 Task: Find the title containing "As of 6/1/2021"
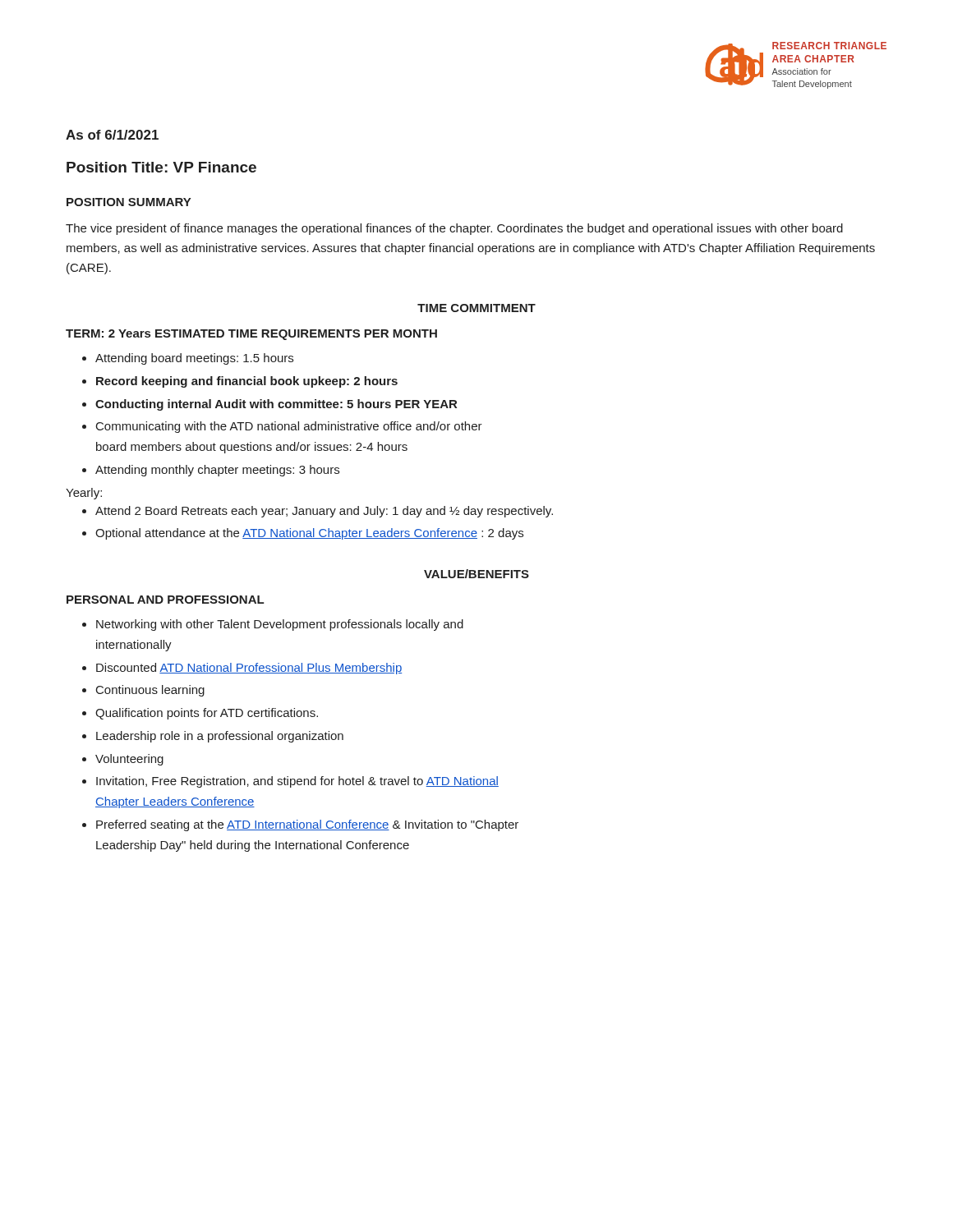click(112, 135)
